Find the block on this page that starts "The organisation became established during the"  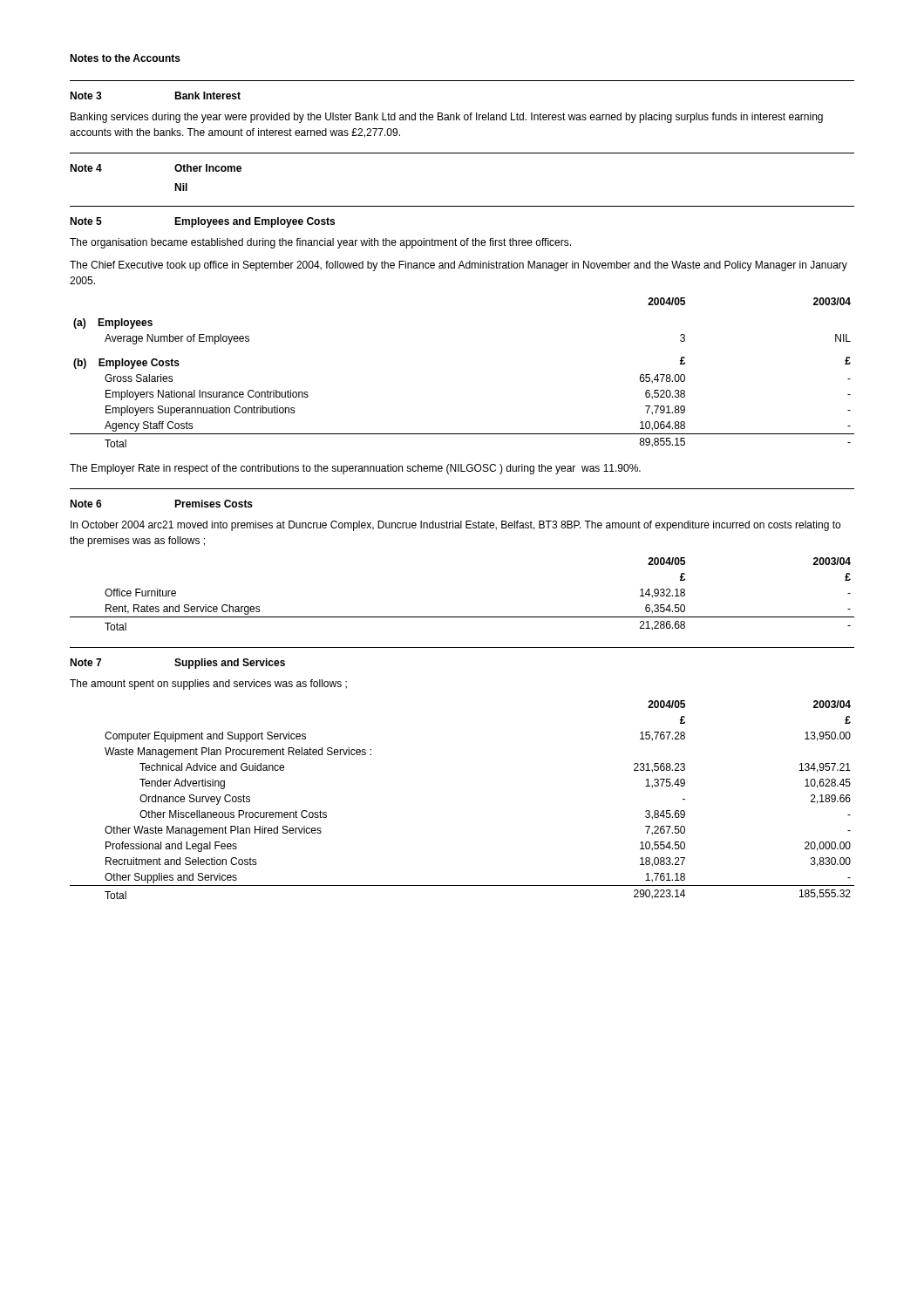321,242
